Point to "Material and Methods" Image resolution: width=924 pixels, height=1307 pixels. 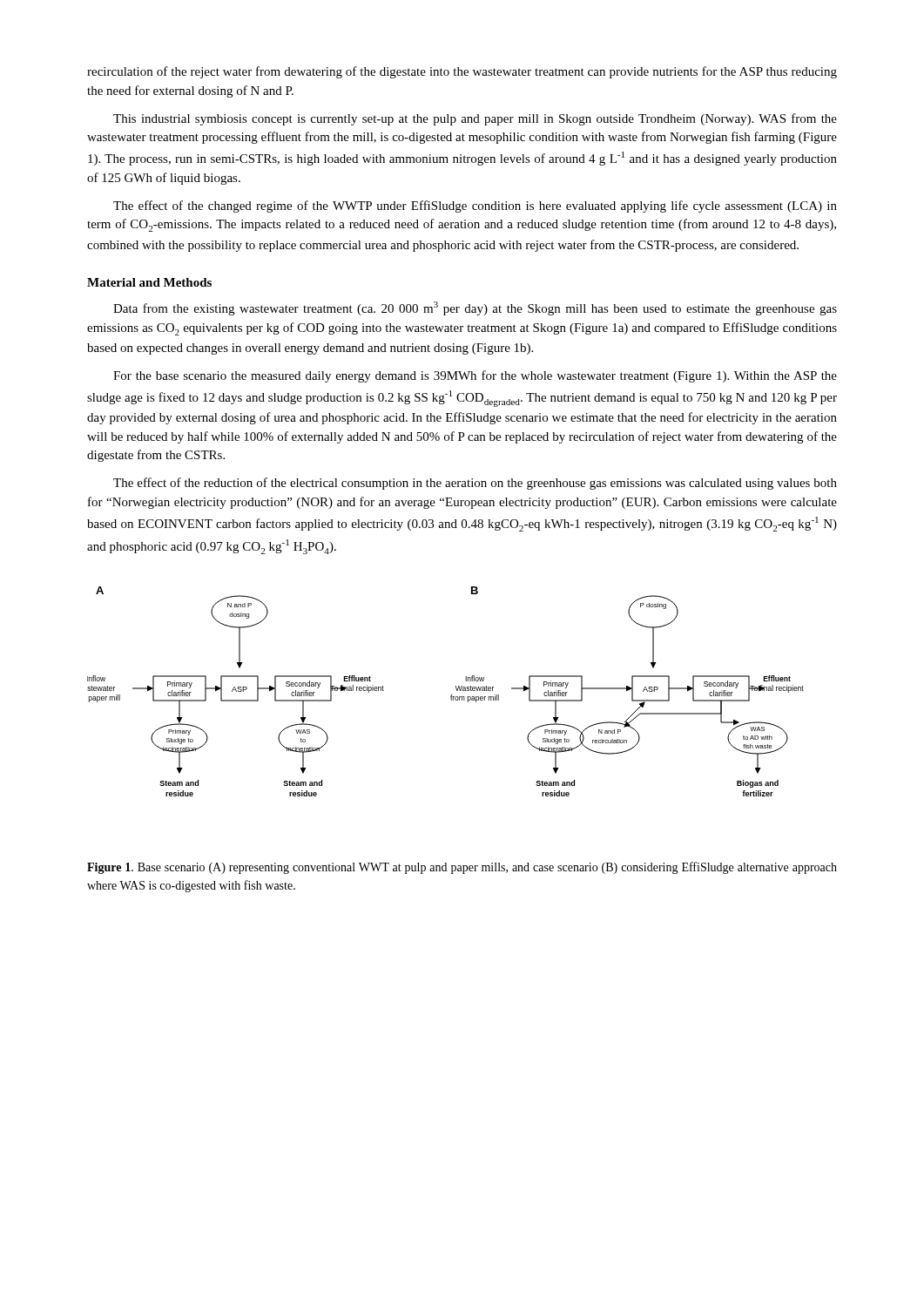pyautogui.click(x=149, y=282)
